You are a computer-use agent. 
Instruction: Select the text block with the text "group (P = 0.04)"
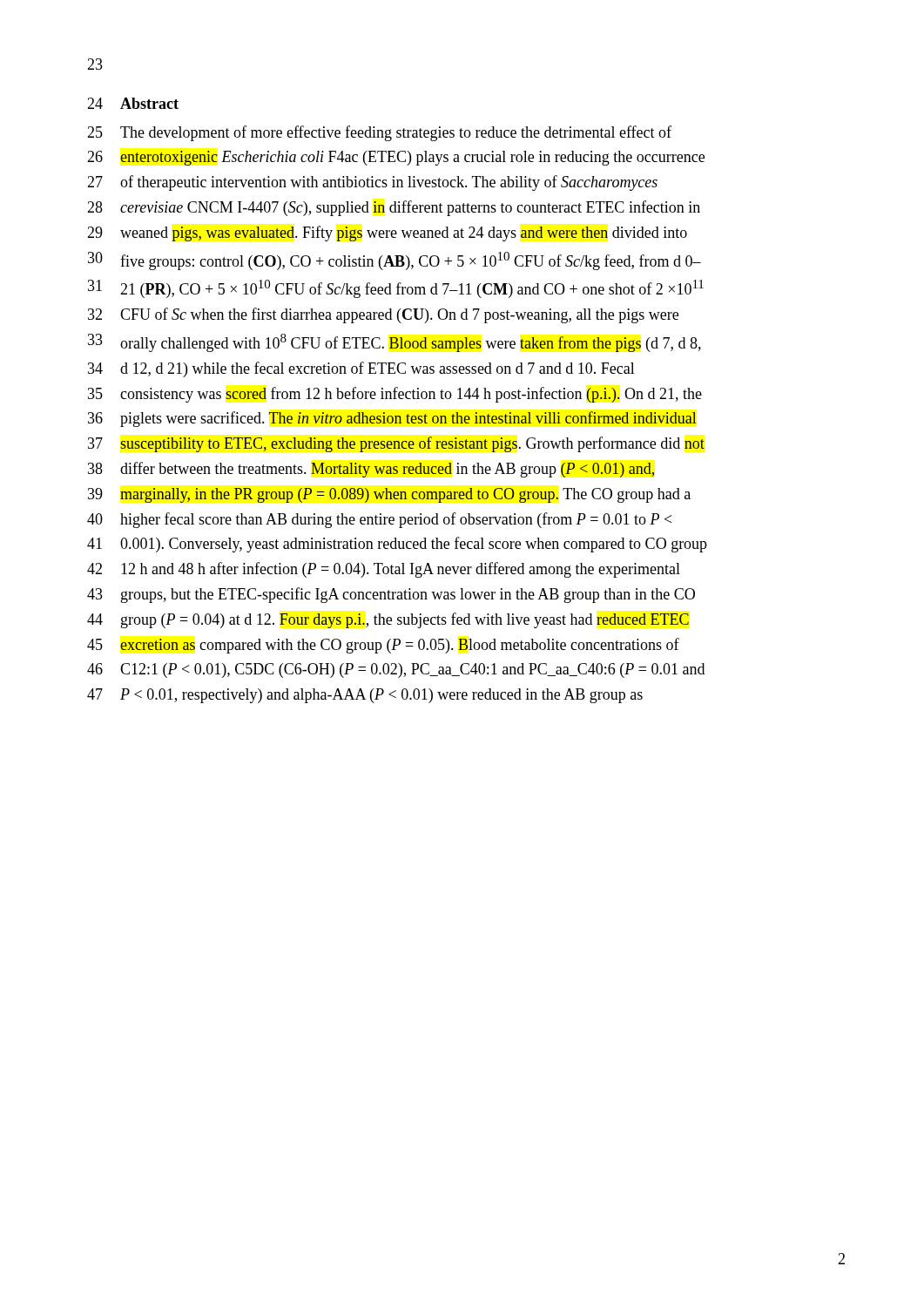click(405, 619)
